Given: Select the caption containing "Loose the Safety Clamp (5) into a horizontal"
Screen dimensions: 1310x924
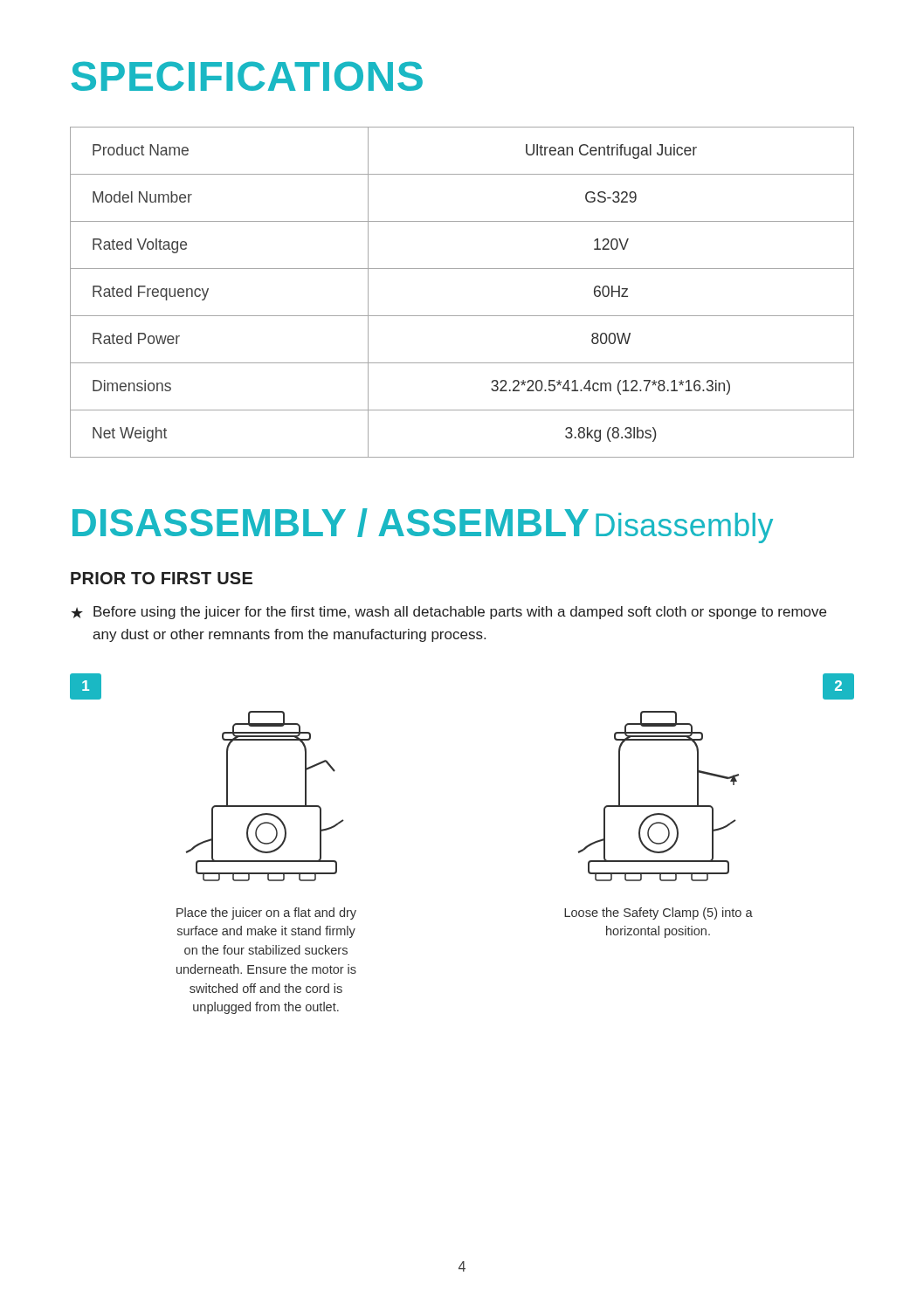Looking at the screenshot, I should (658, 922).
